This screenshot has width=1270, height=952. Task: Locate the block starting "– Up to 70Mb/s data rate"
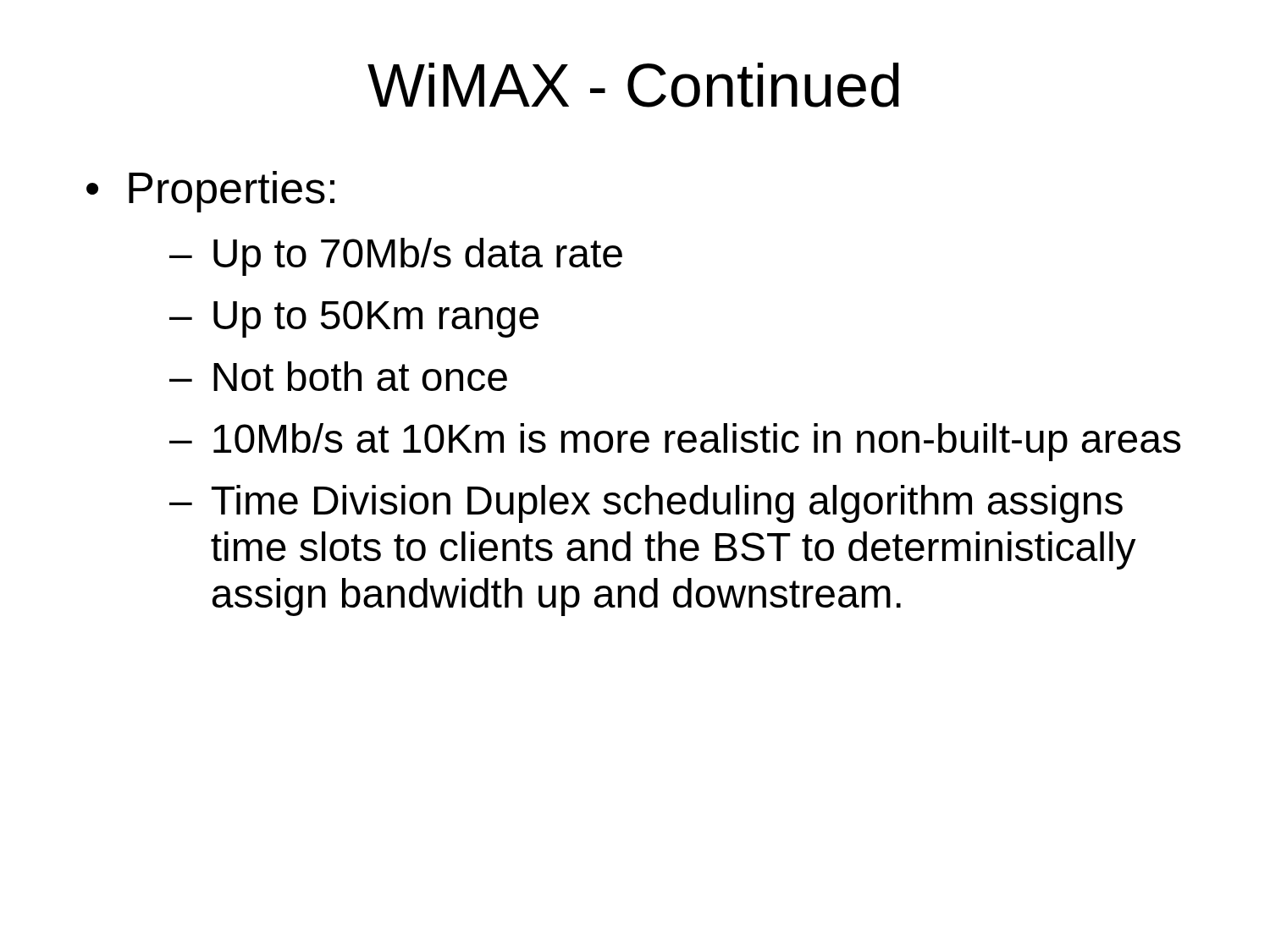click(396, 257)
